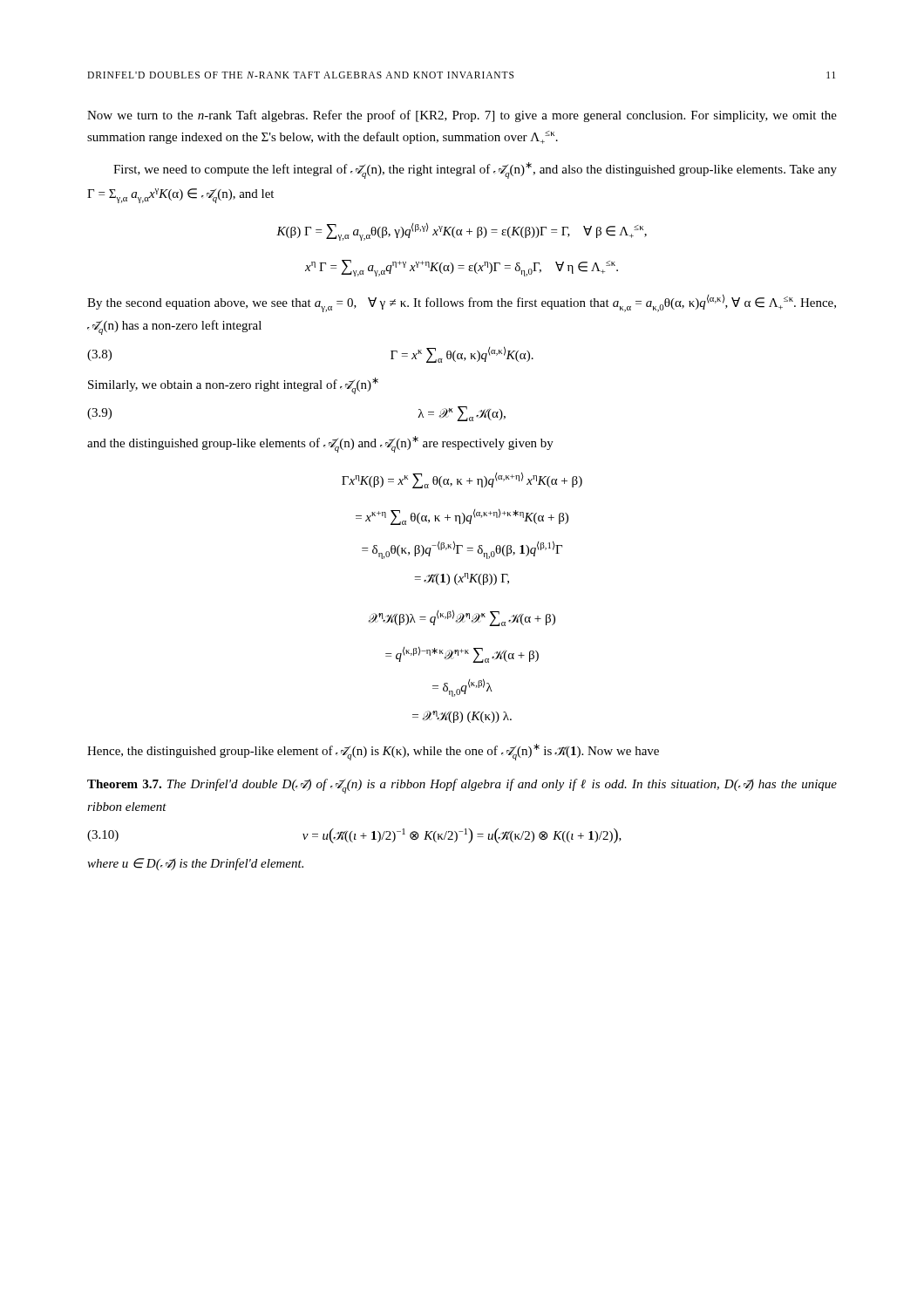924x1308 pixels.
Task: Click on the formula with the text "(3.8) Γ ="
Action: (x=462, y=355)
